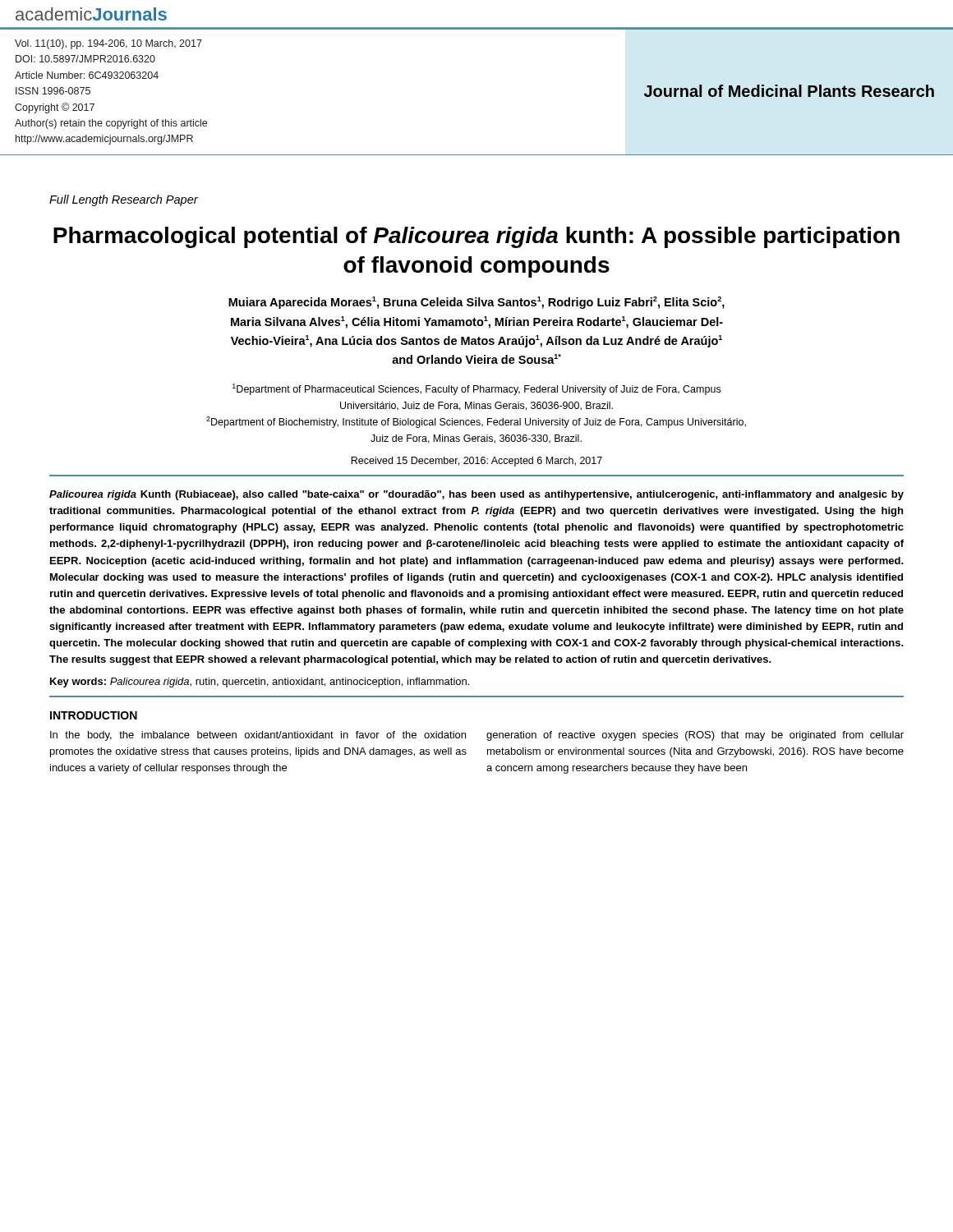
Task: Locate the passage starting "Full Length Research Paper"
Action: pyautogui.click(x=123, y=199)
